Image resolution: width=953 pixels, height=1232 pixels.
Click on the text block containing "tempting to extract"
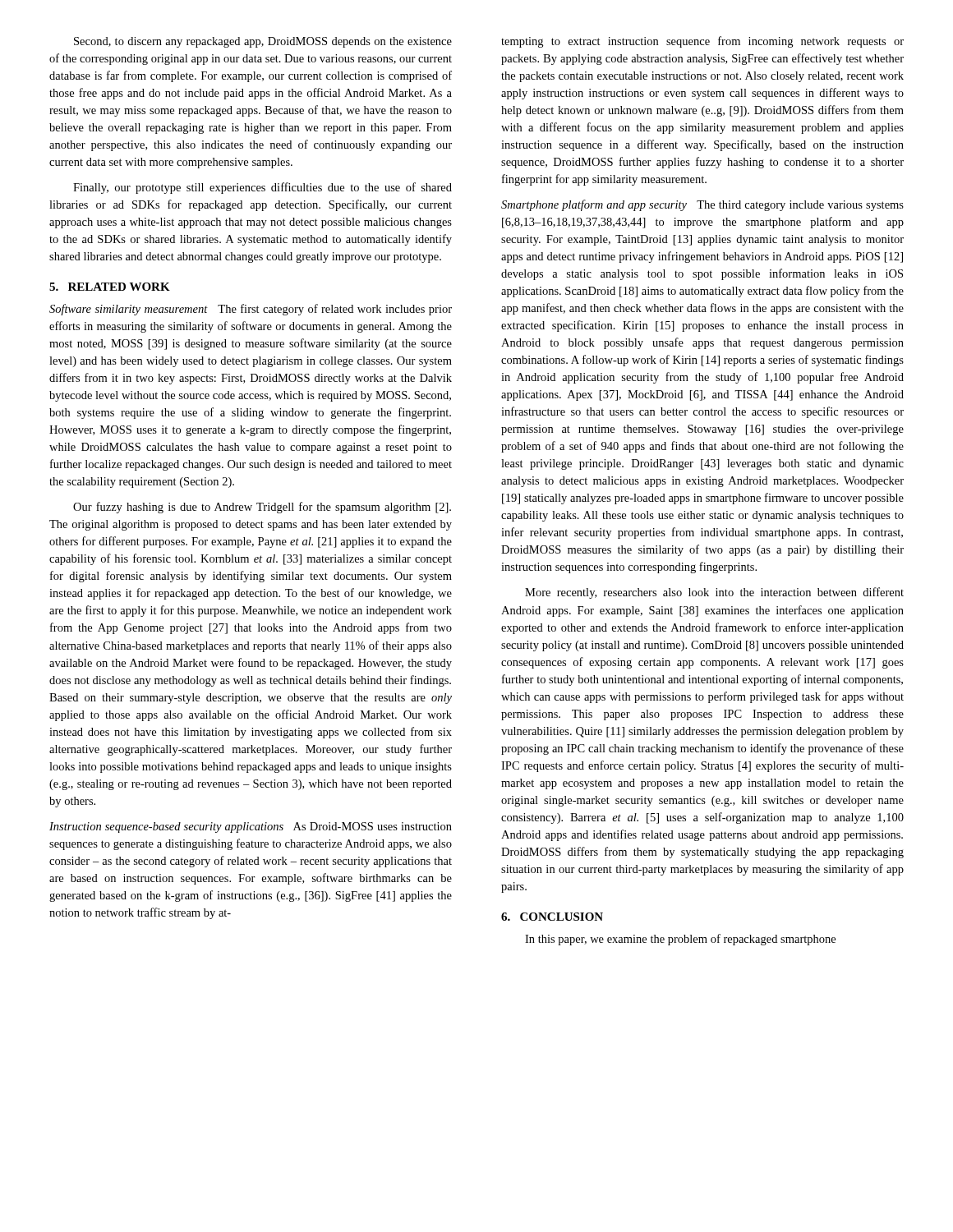pos(702,111)
